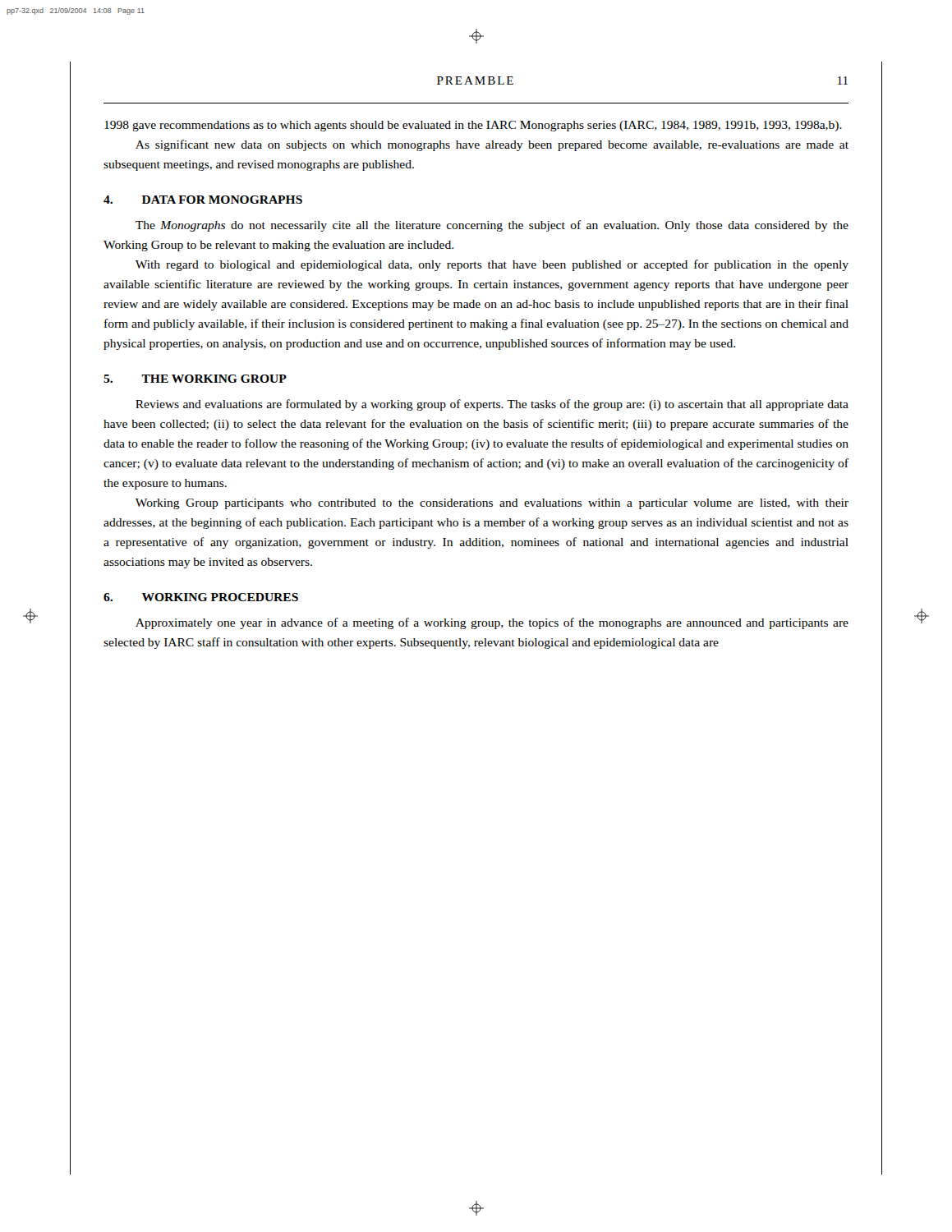Where is the passage that starts "As significant new data"?

click(x=476, y=154)
